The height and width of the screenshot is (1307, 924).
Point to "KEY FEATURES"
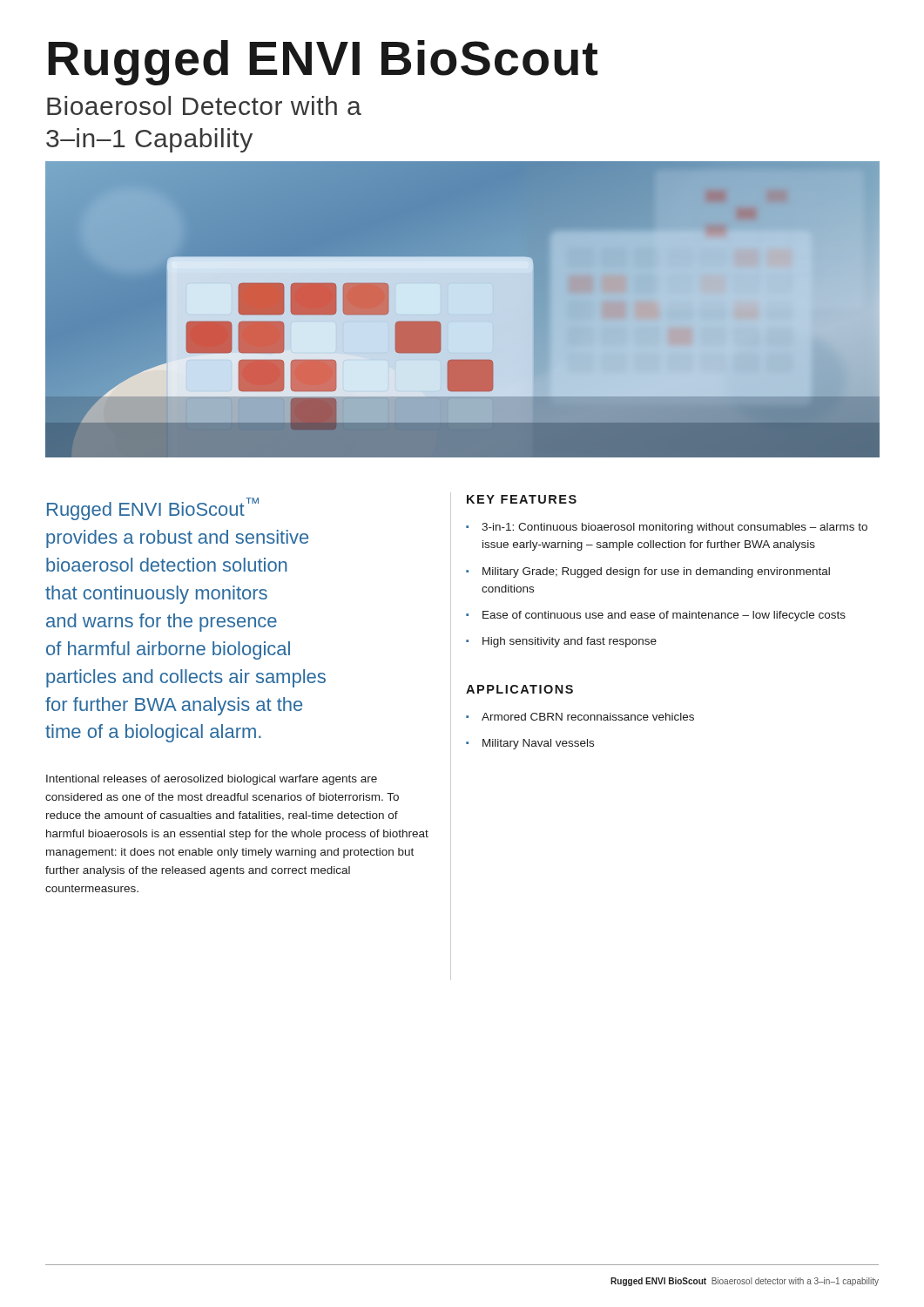click(x=522, y=499)
